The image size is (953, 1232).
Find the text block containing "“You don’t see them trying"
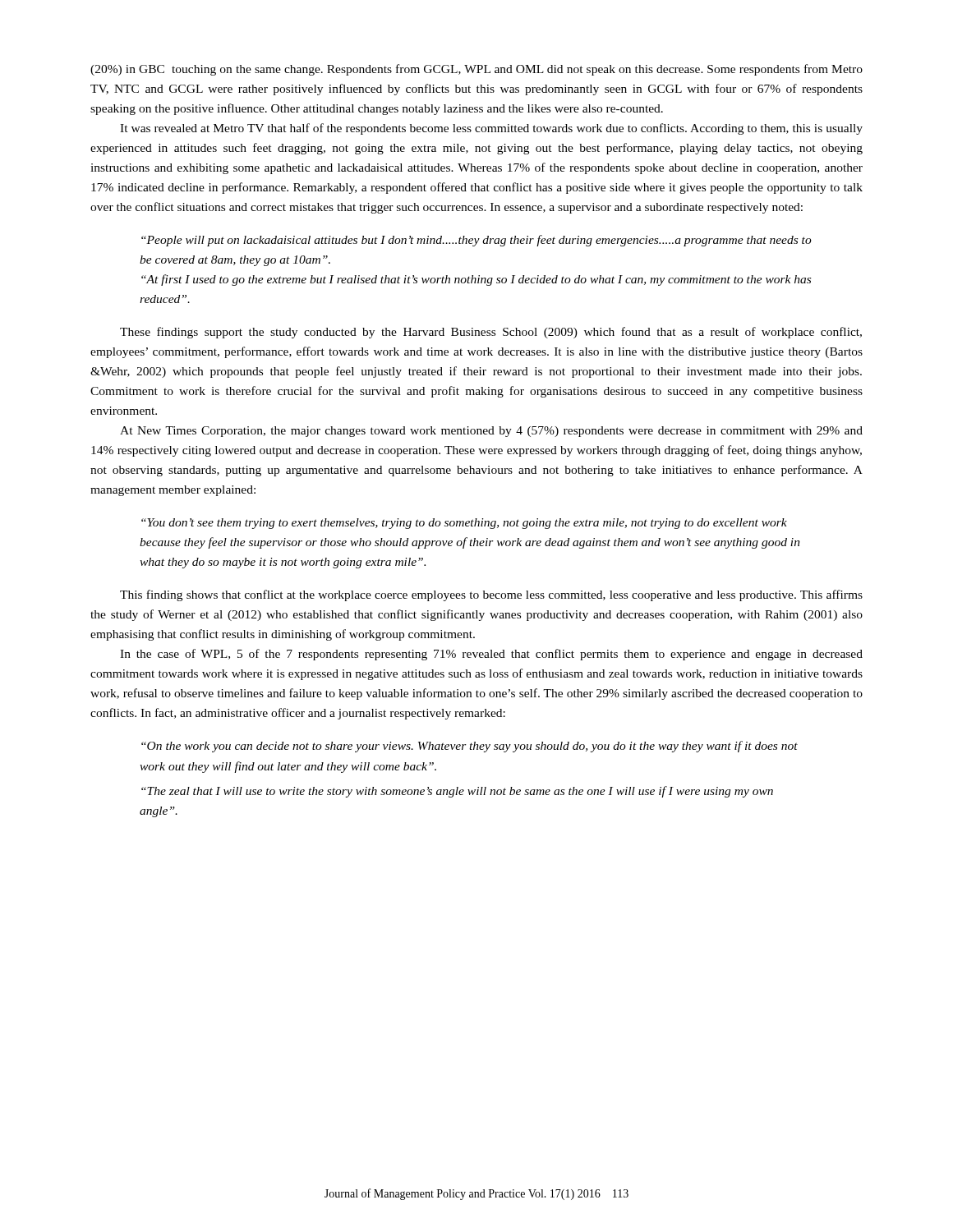476,542
